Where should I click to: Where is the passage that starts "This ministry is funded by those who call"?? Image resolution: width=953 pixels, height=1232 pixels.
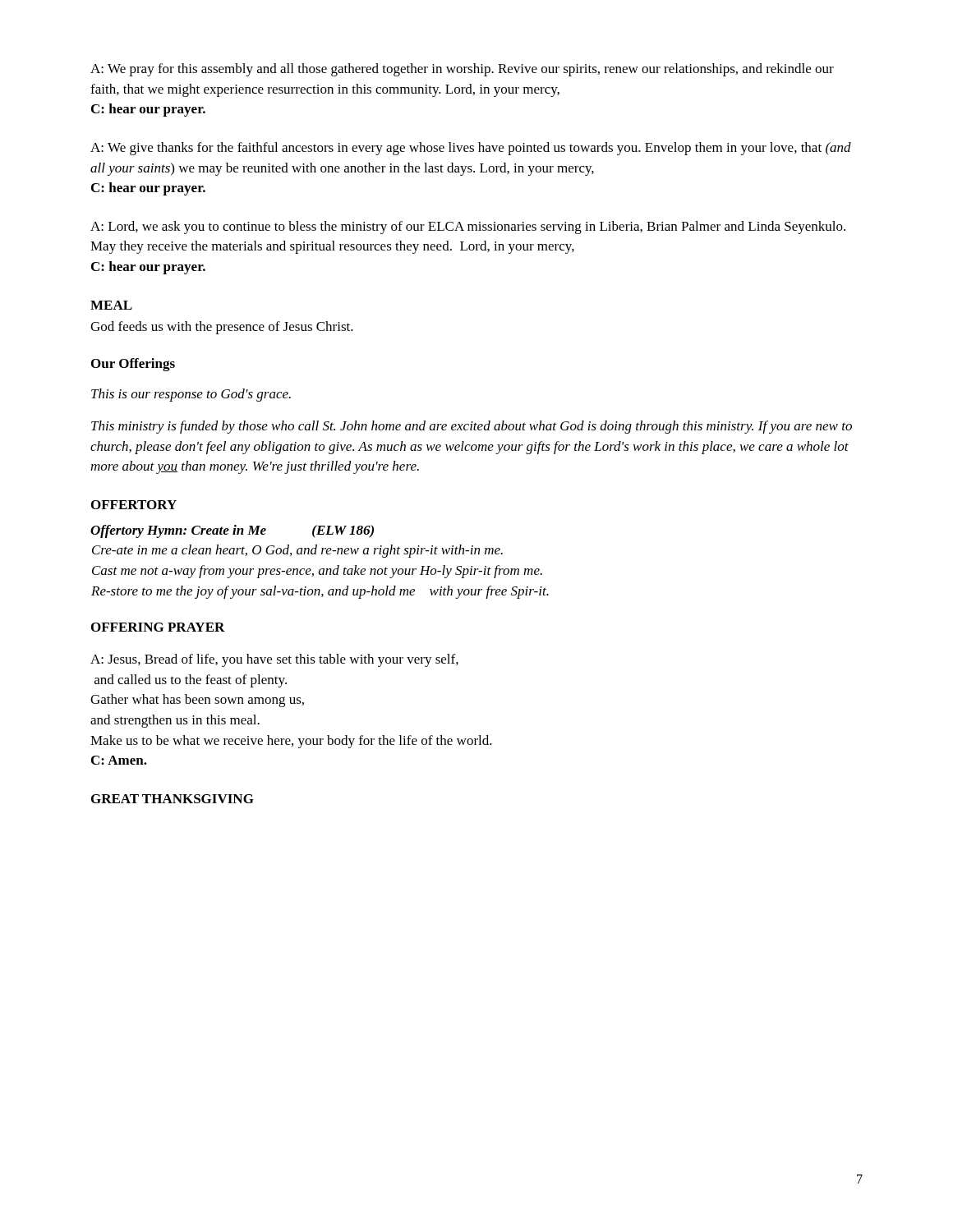pos(476,447)
